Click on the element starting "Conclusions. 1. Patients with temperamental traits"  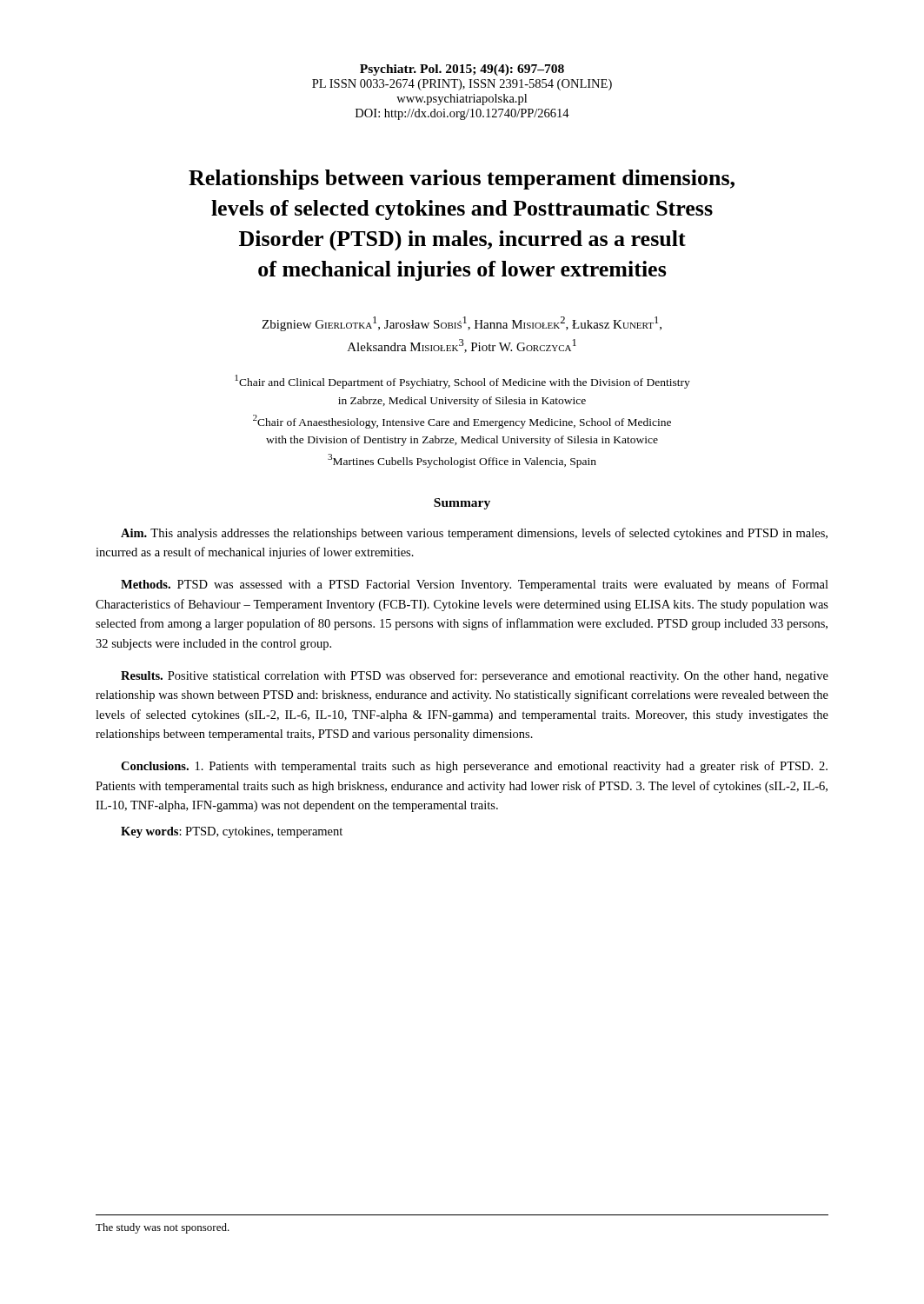(462, 786)
